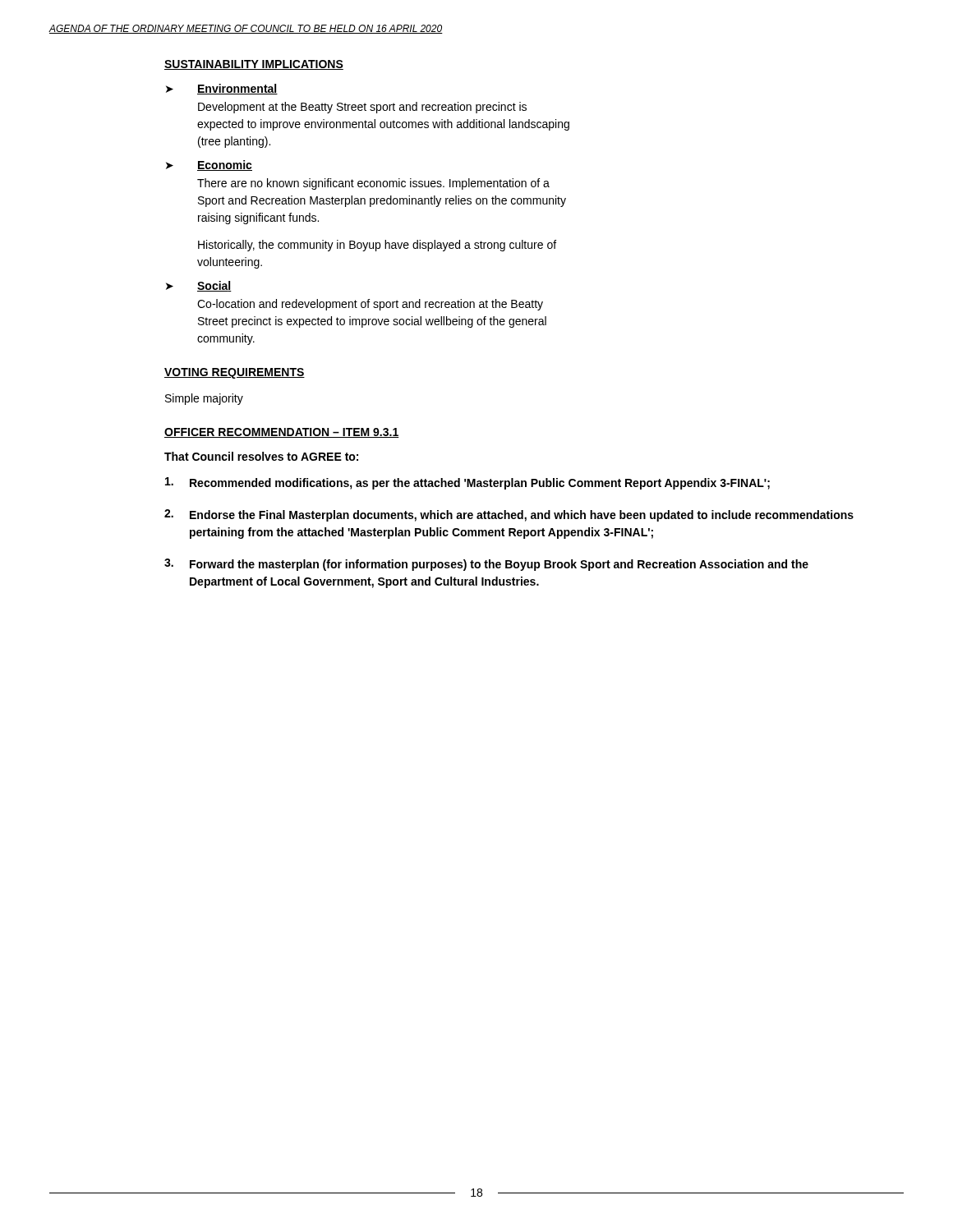Find "Simple majority" on this page
953x1232 pixels.
(204, 398)
